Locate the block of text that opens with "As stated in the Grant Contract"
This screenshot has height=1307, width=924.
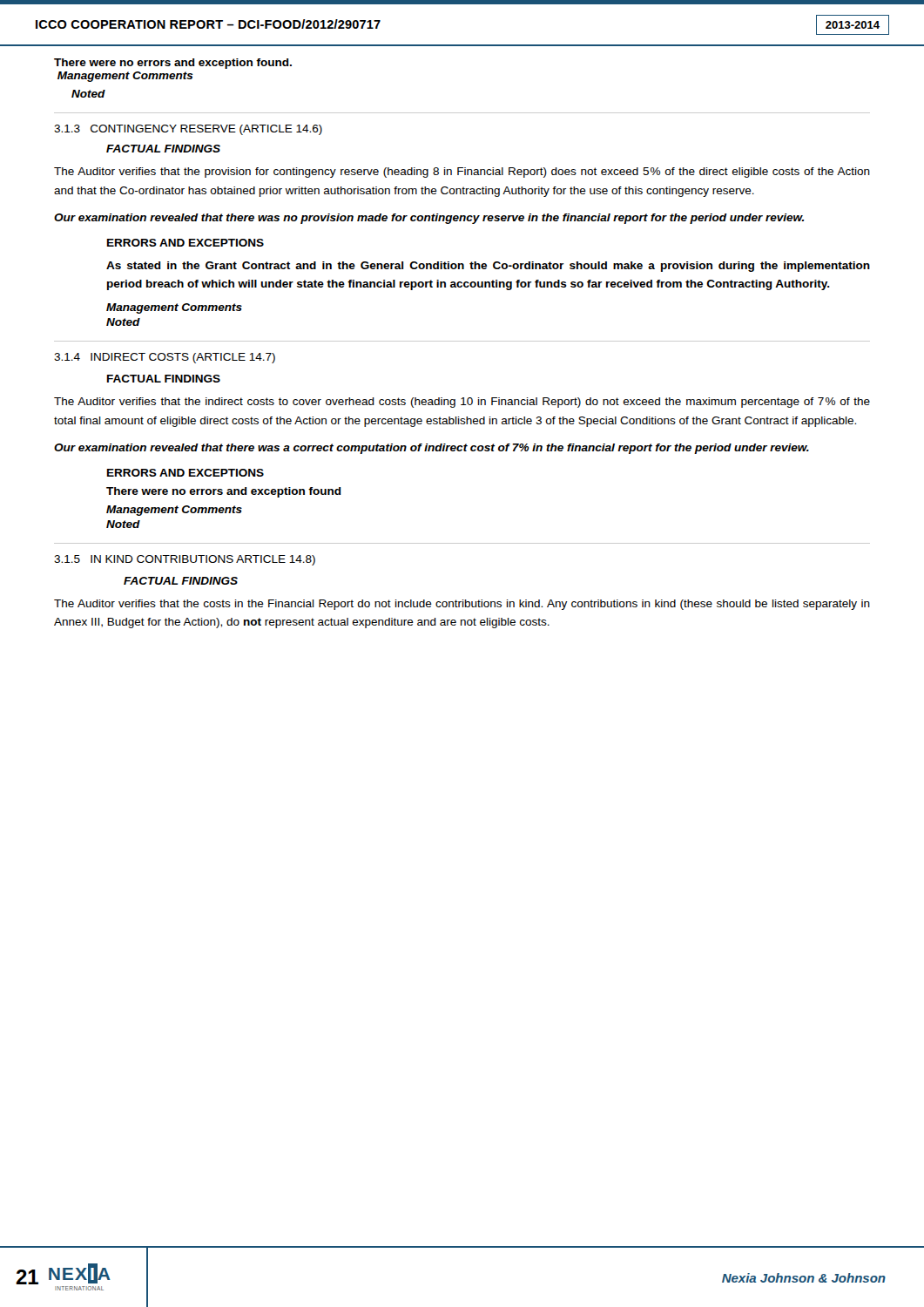(488, 275)
